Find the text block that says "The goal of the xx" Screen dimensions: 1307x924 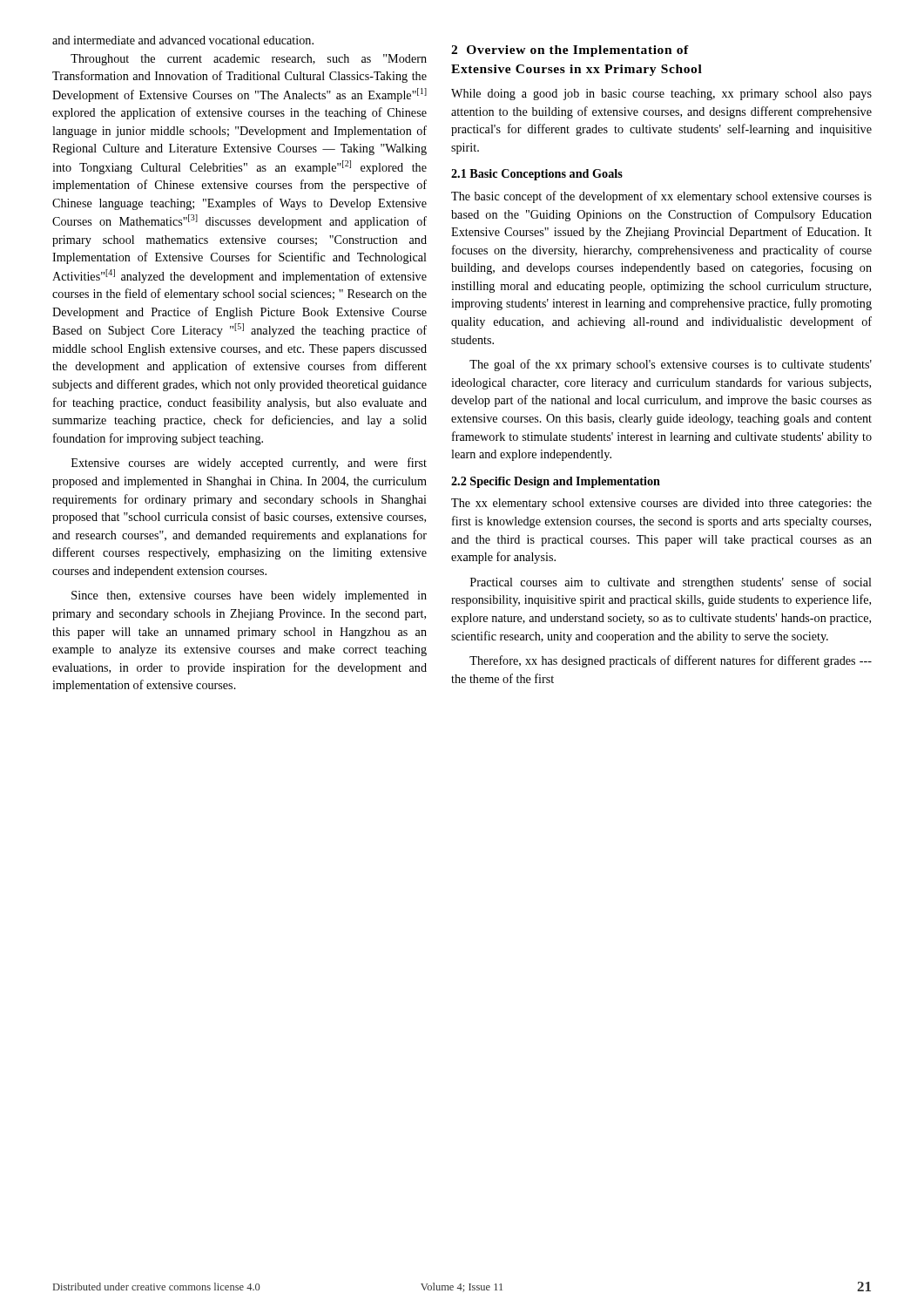pyautogui.click(x=661, y=410)
